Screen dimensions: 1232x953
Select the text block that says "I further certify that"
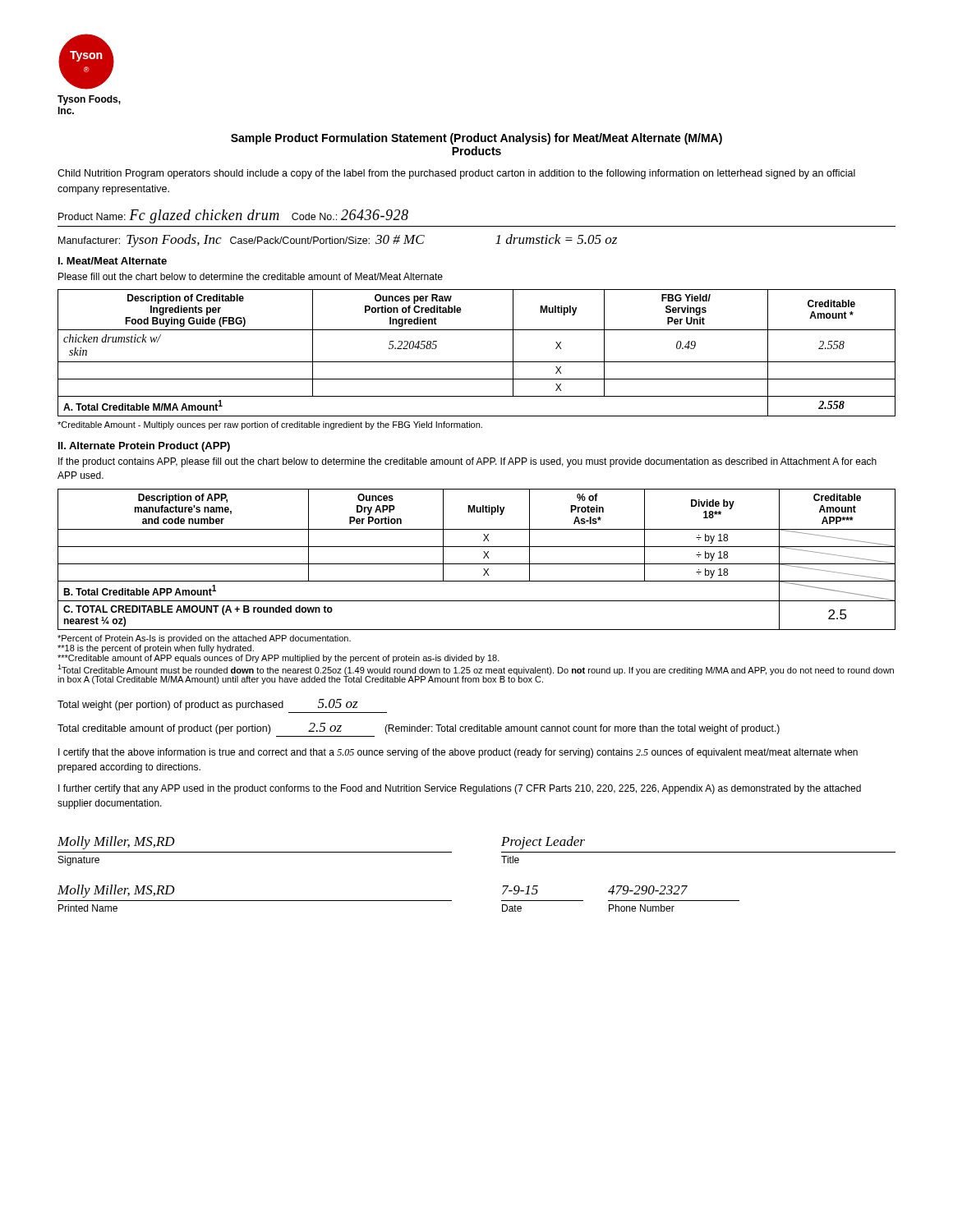point(459,796)
